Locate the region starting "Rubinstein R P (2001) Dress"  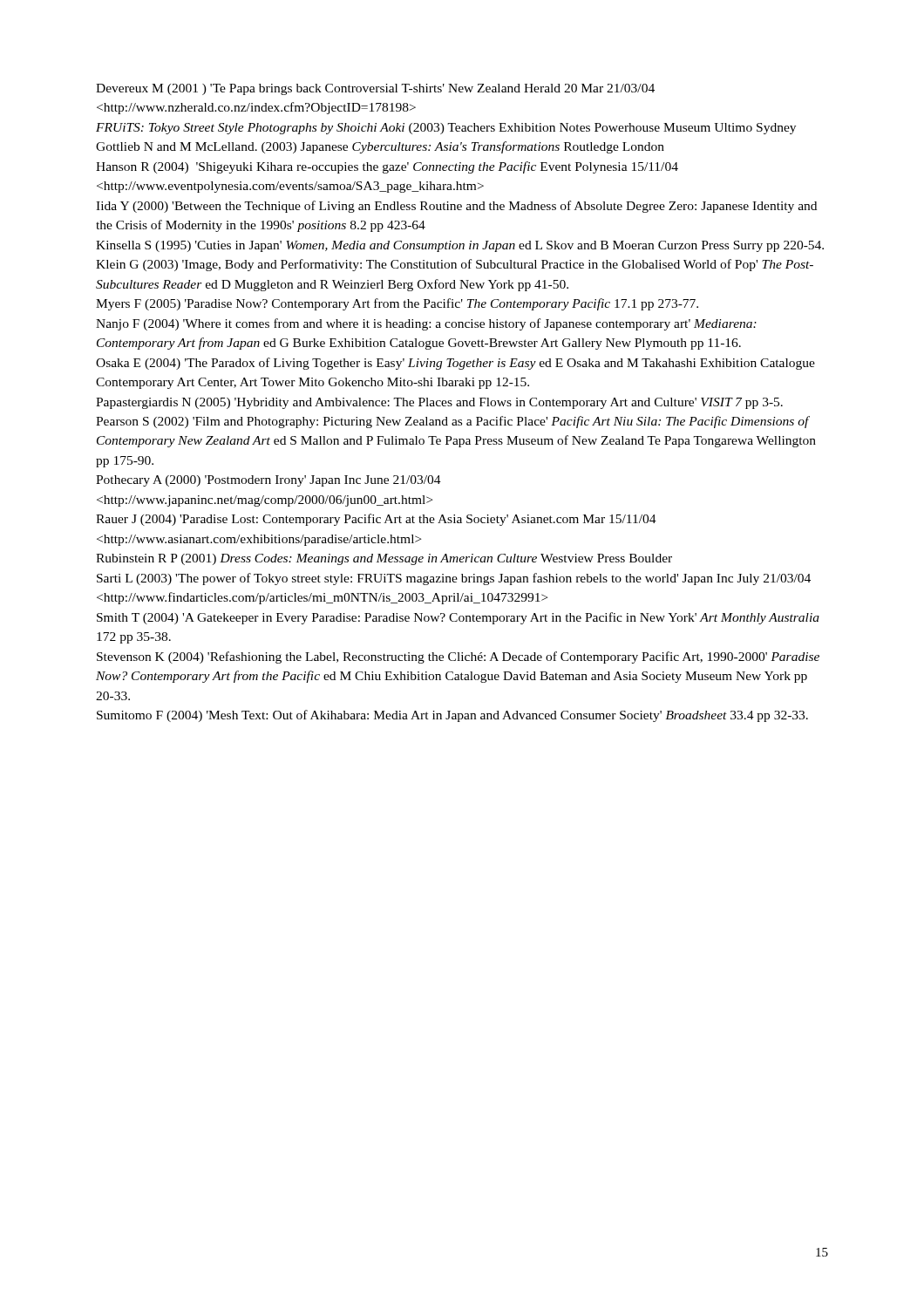click(384, 558)
